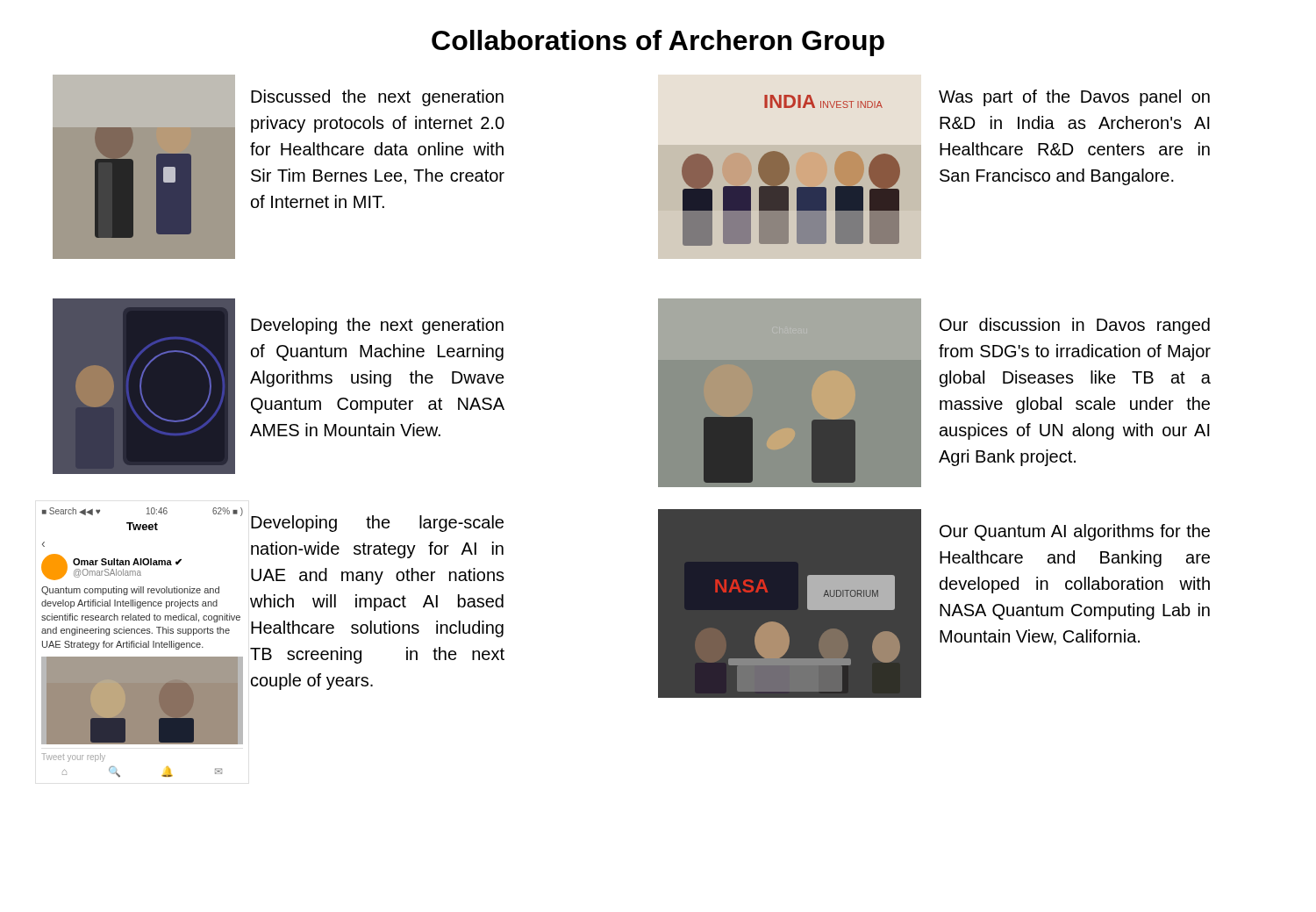Click on the region starting "Developing the next generation of Quantum"
Image resolution: width=1316 pixels, height=912 pixels.
(377, 377)
